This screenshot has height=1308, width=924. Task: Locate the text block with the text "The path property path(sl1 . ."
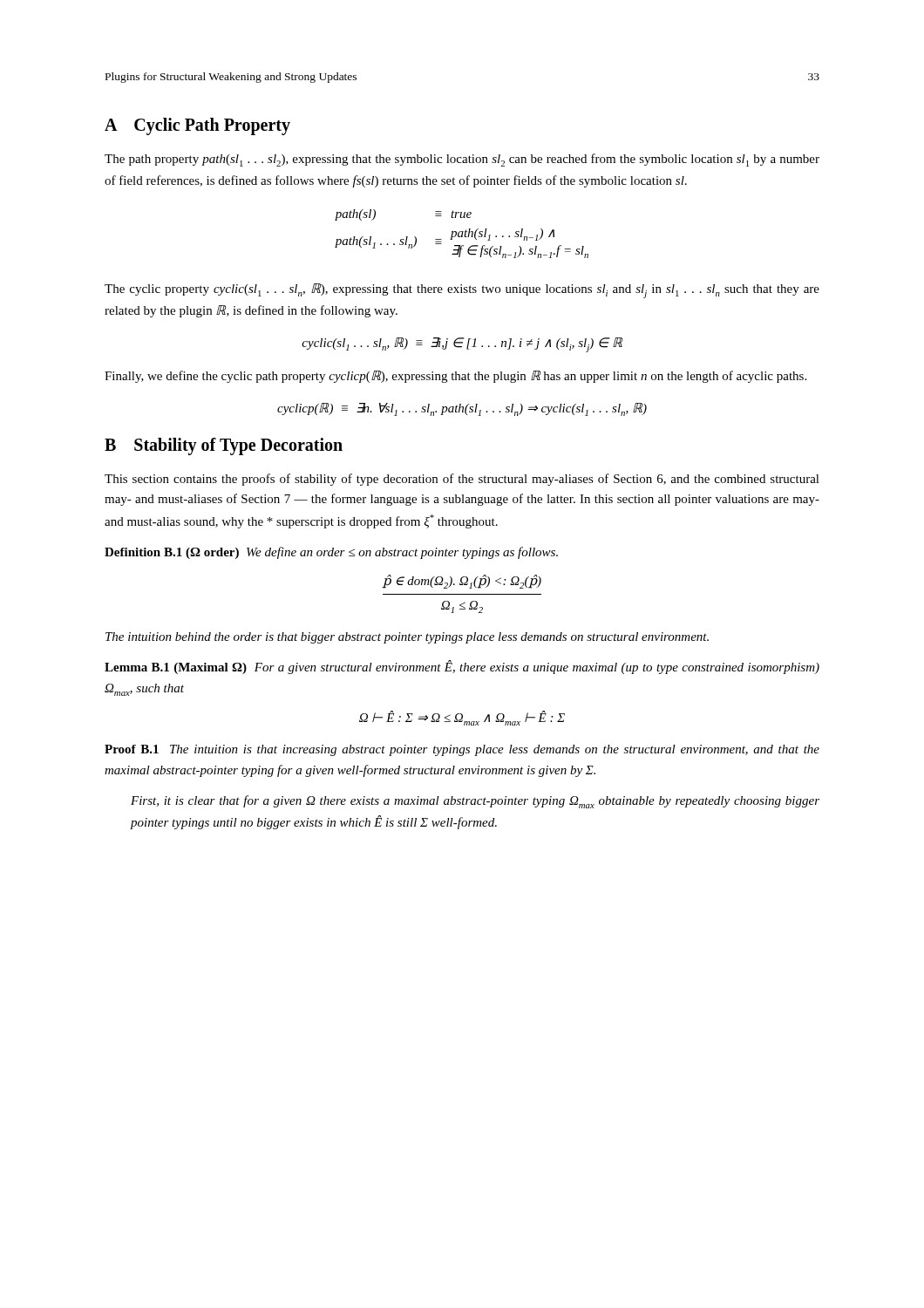(x=462, y=170)
